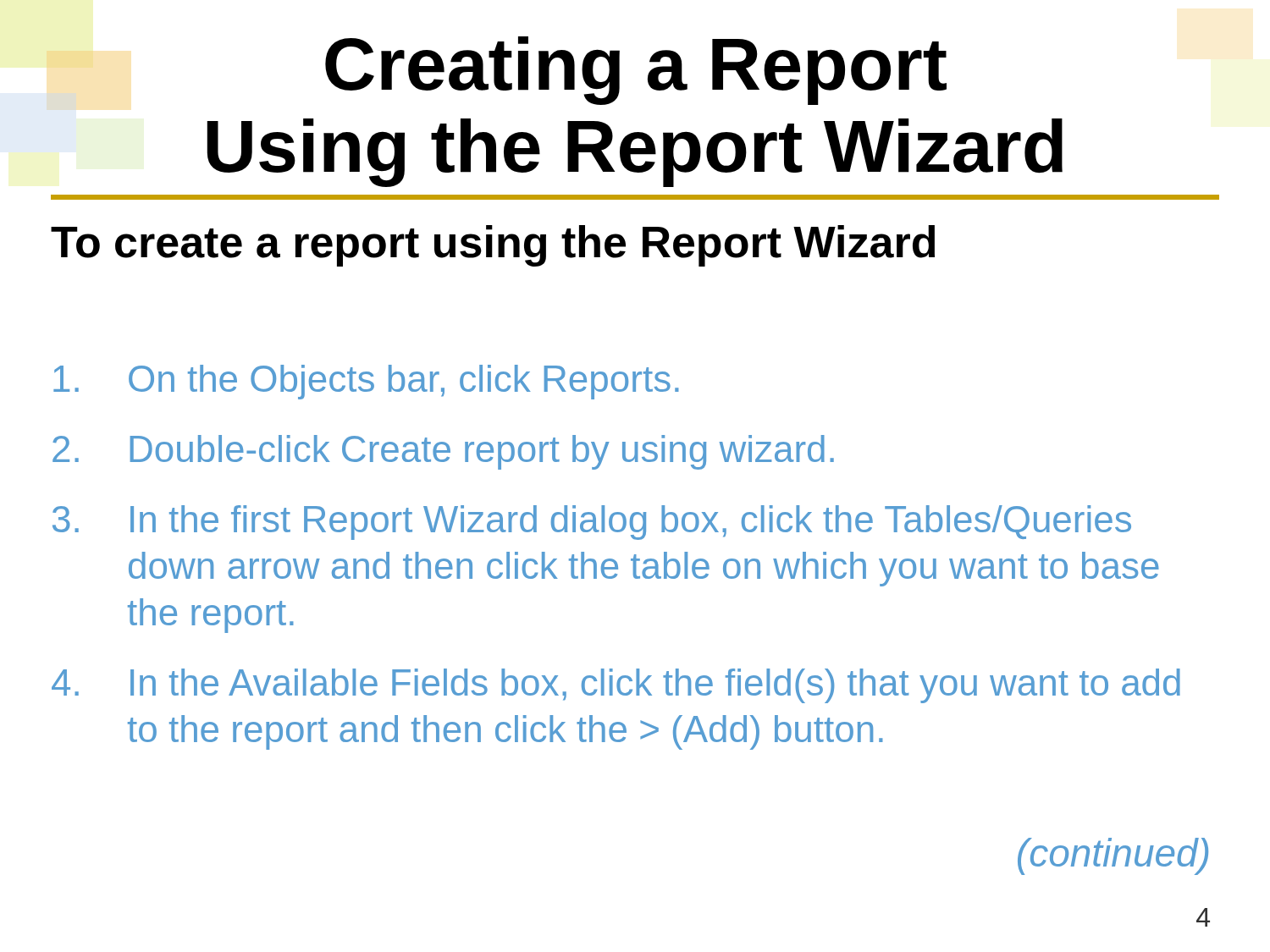Navigate to the passage starting "3. In the first Report Wizard dialog box,"
This screenshot has height=952, width=1270.
[635, 566]
